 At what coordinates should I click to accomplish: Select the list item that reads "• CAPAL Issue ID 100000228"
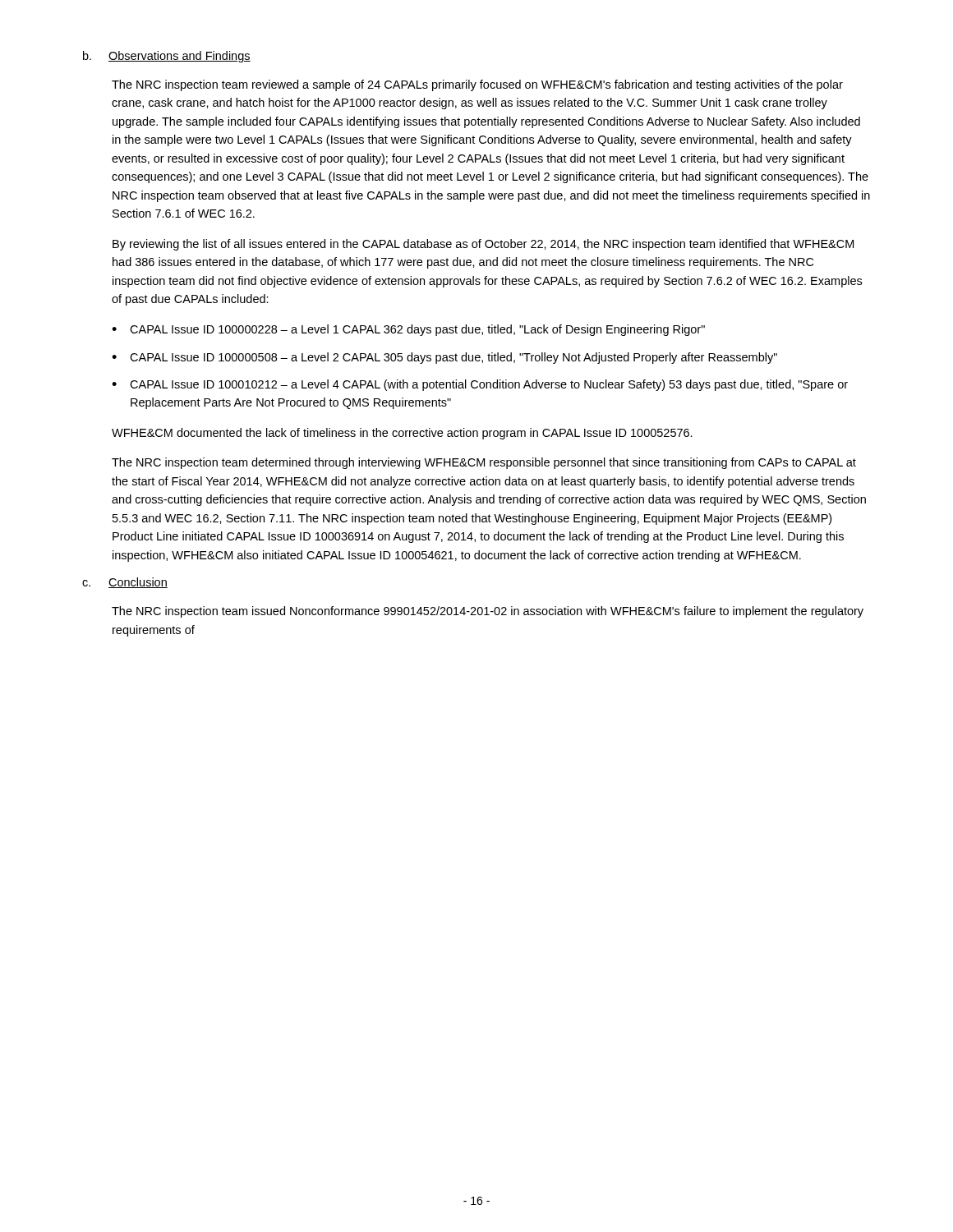click(x=491, y=330)
